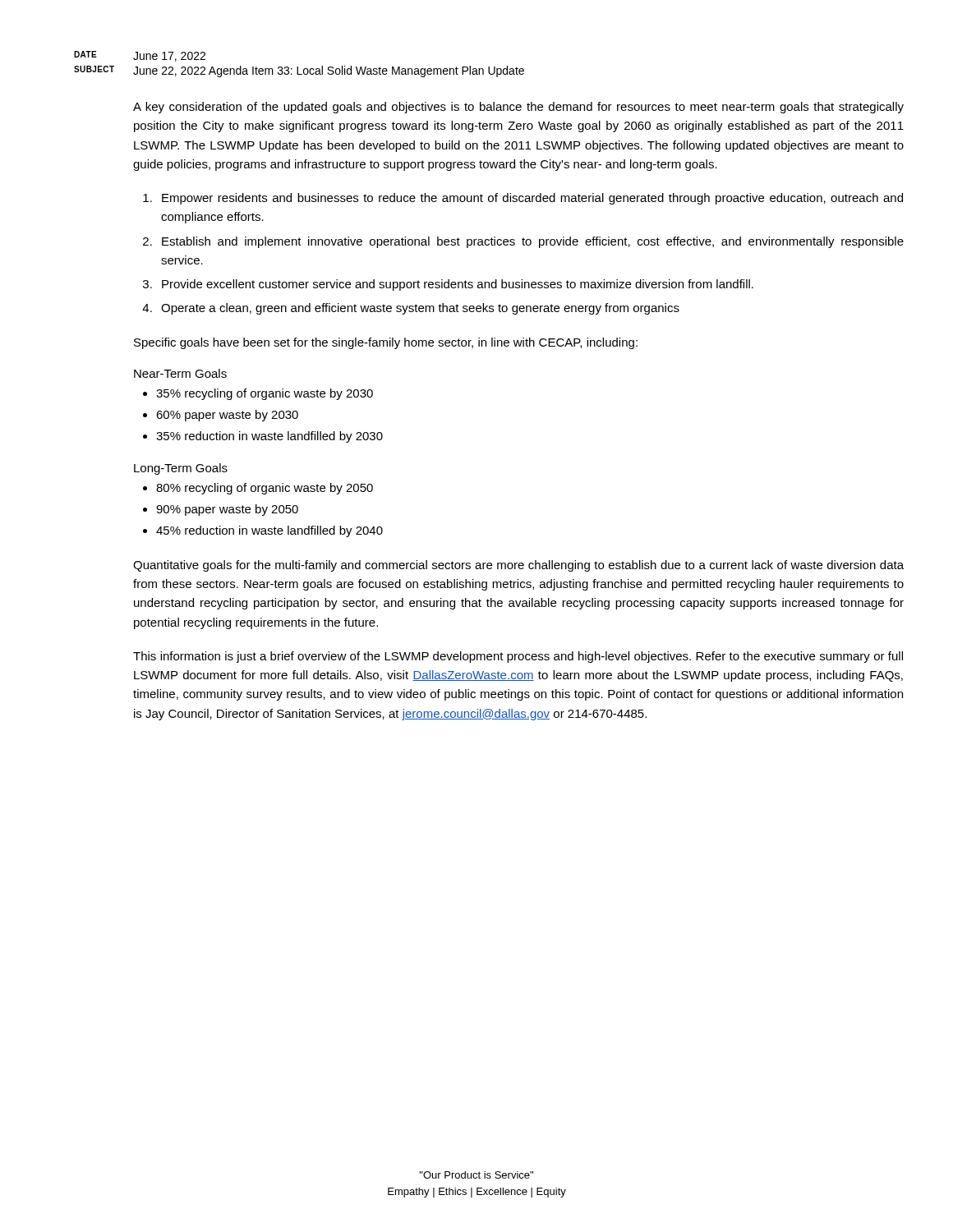Select the block starting "A key consideration"
Viewport: 953px width, 1232px height.
[x=518, y=135]
